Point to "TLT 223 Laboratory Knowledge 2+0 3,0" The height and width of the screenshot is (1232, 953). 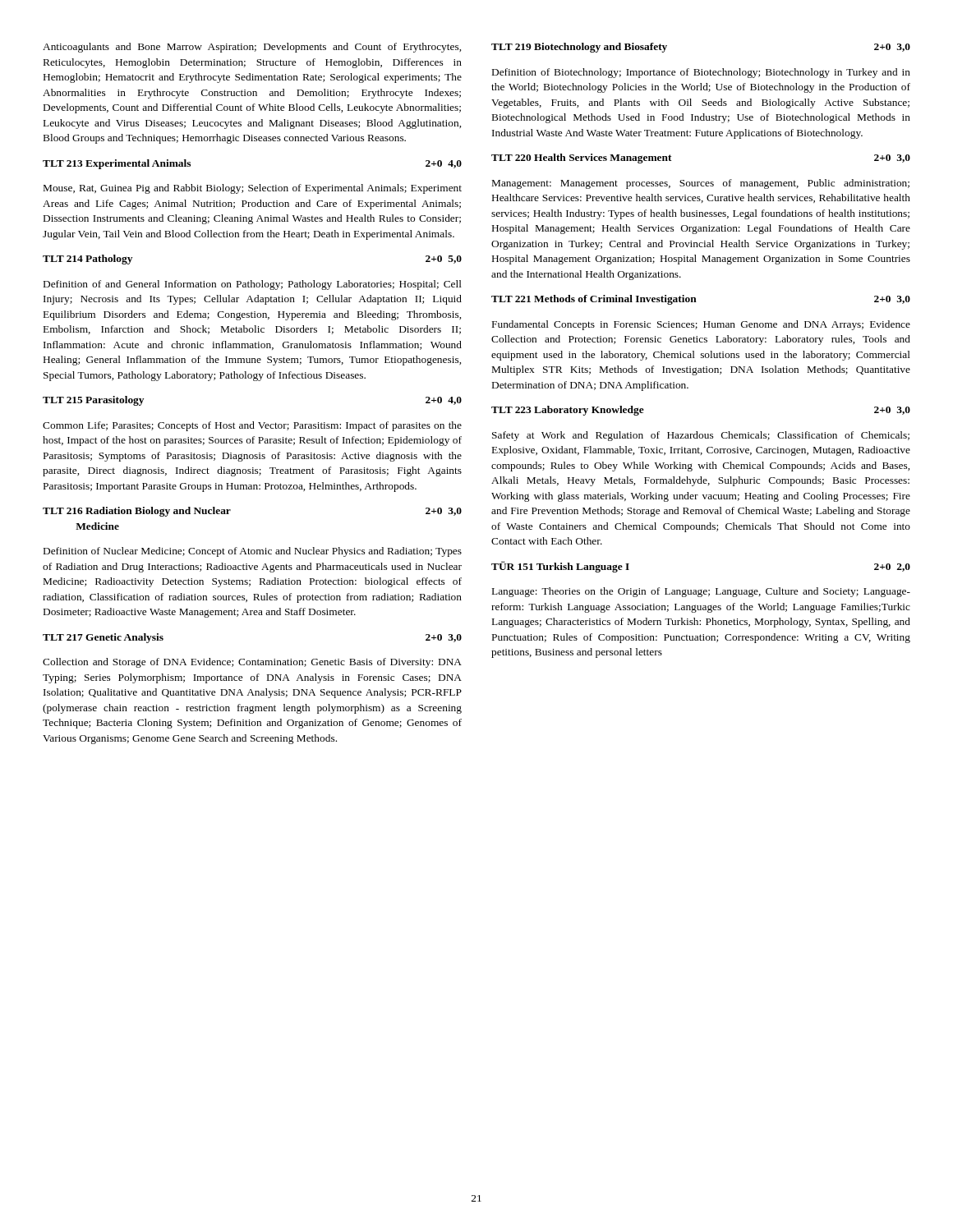pos(573,410)
